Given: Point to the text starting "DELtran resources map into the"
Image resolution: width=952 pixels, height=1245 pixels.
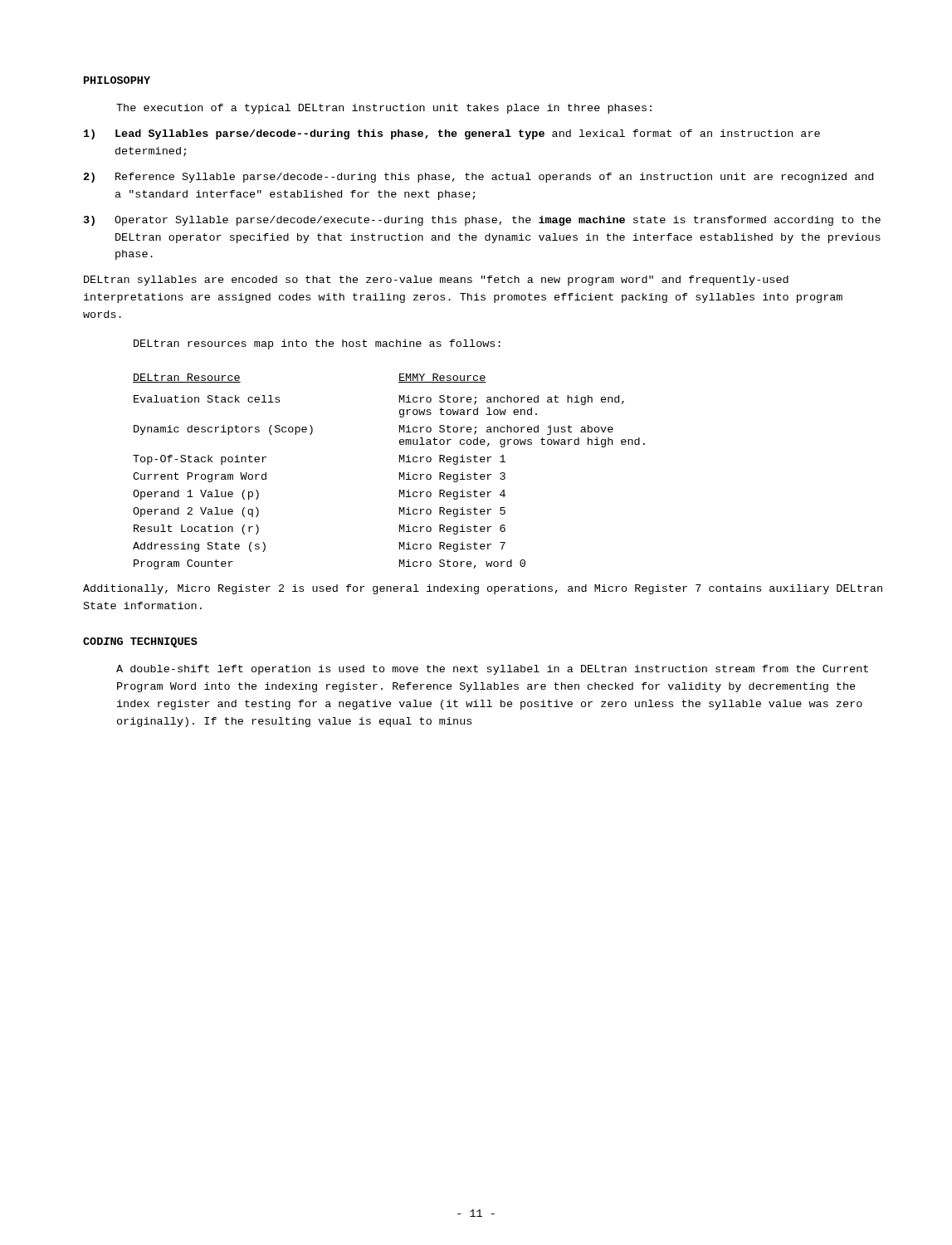Looking at the screenshot, I should [x=318, y=344].
